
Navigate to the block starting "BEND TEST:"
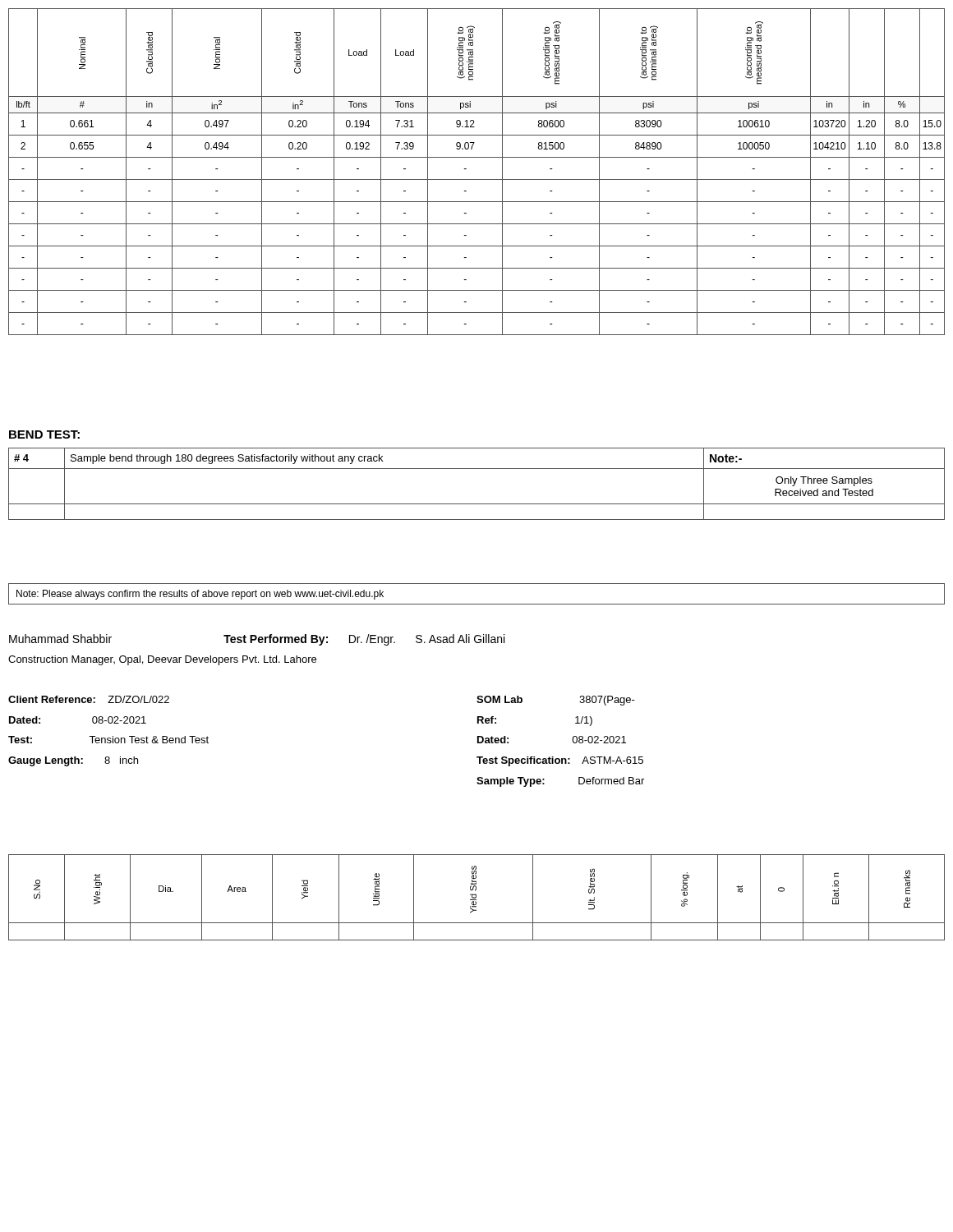[x=45, y=434]
